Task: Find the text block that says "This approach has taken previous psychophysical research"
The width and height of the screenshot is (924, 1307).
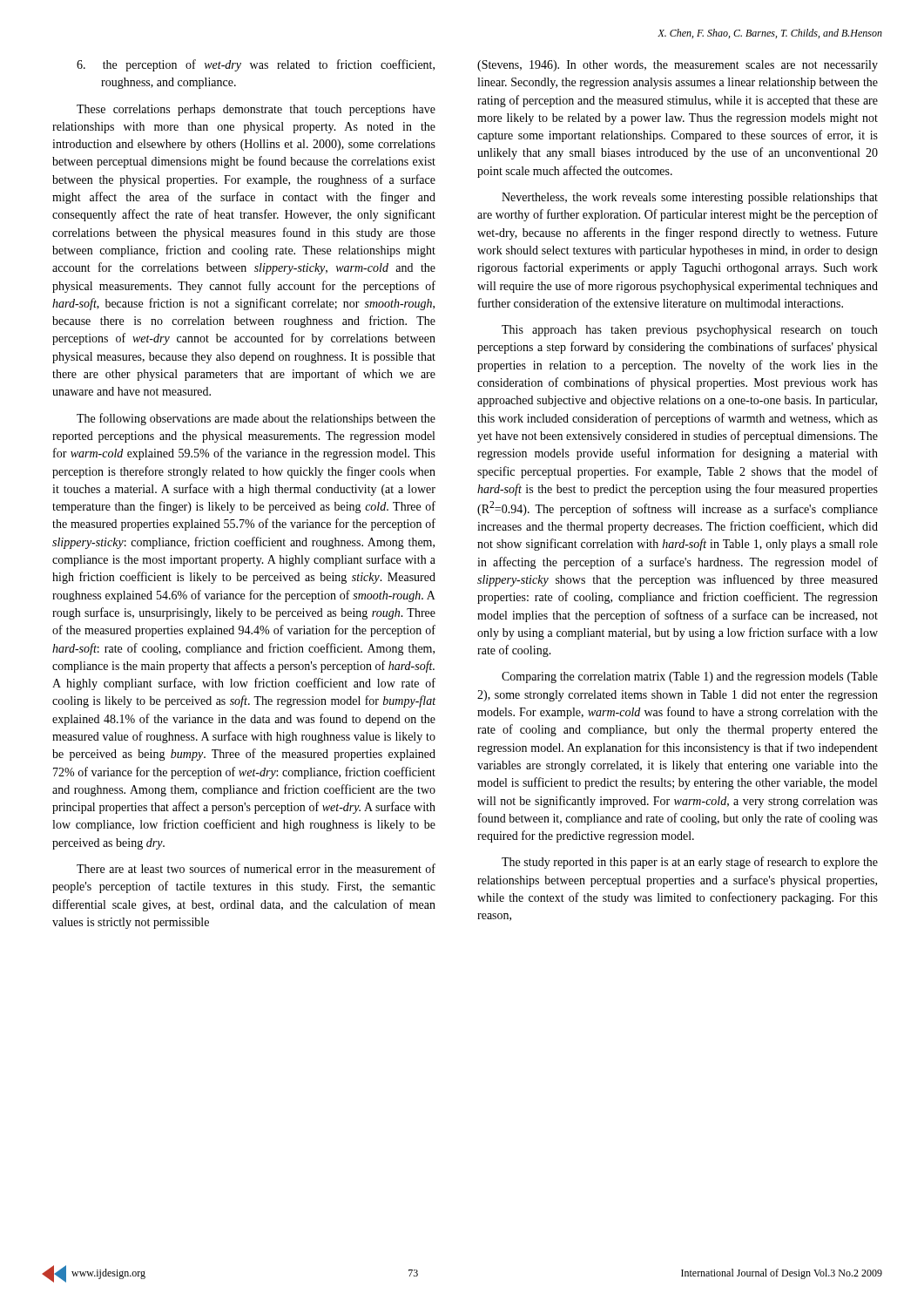Action: click(x=678, y=491)
